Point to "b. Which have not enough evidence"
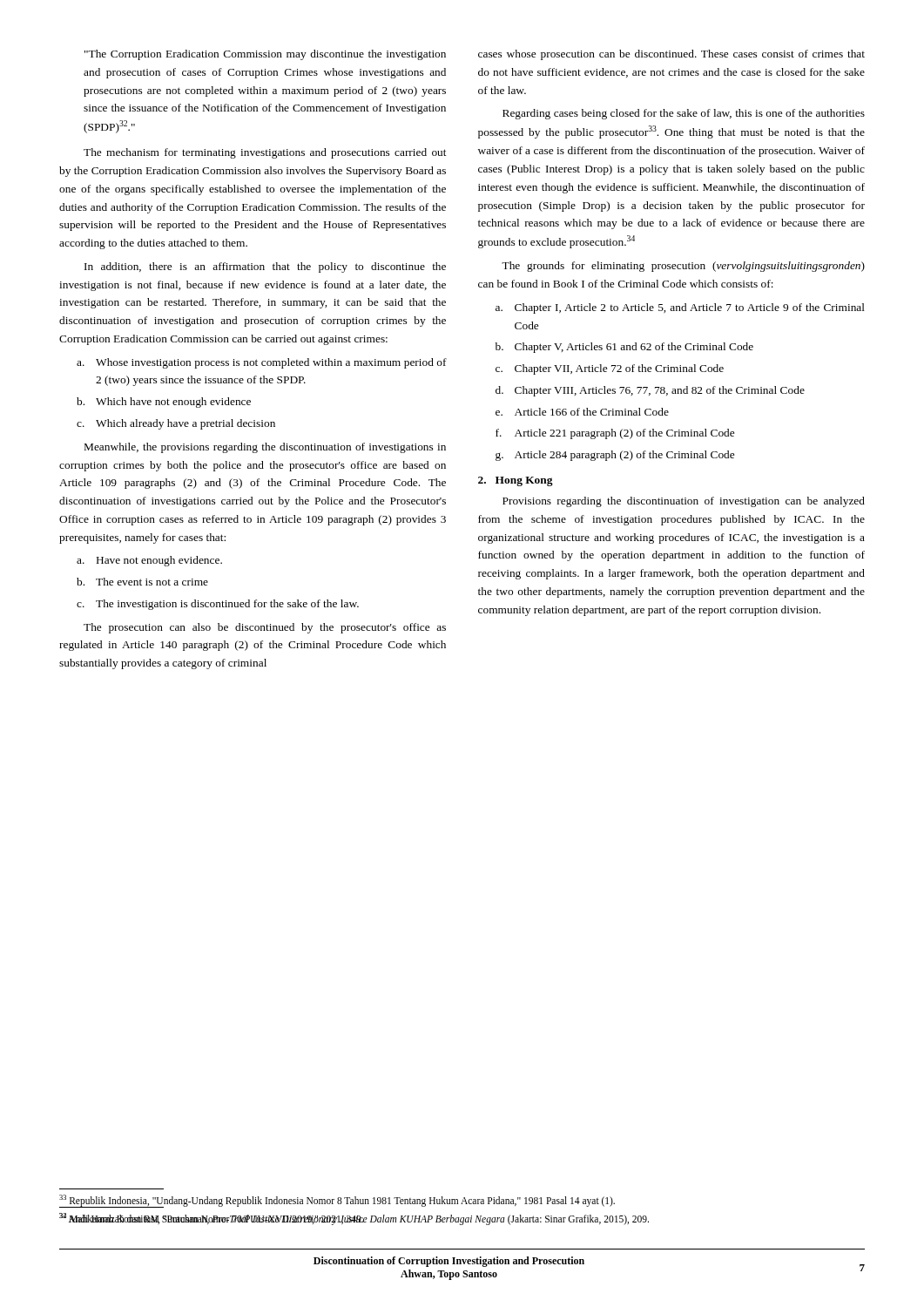 pos(261,402)
